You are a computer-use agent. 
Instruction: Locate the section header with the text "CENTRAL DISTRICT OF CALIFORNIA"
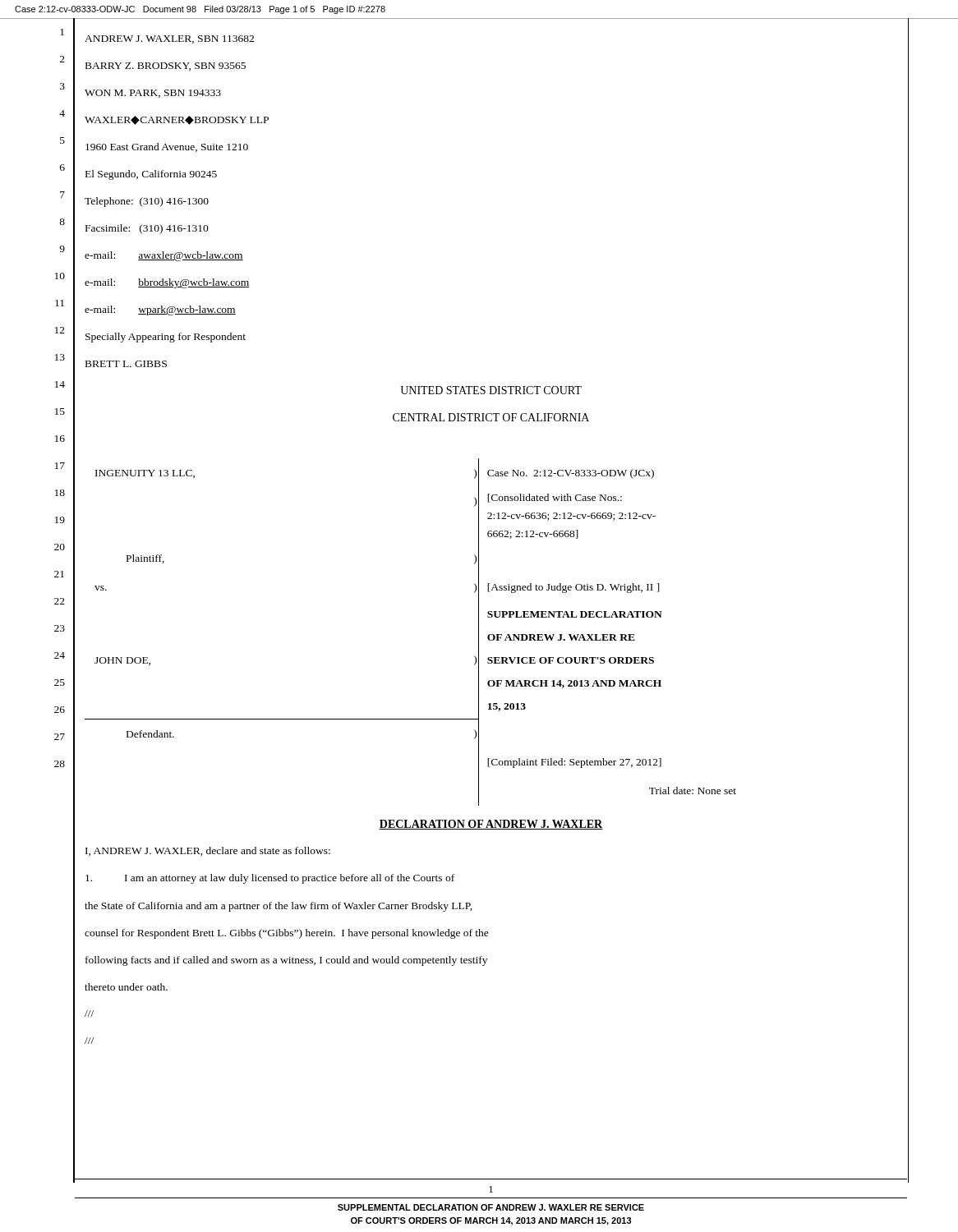(491, 418)
